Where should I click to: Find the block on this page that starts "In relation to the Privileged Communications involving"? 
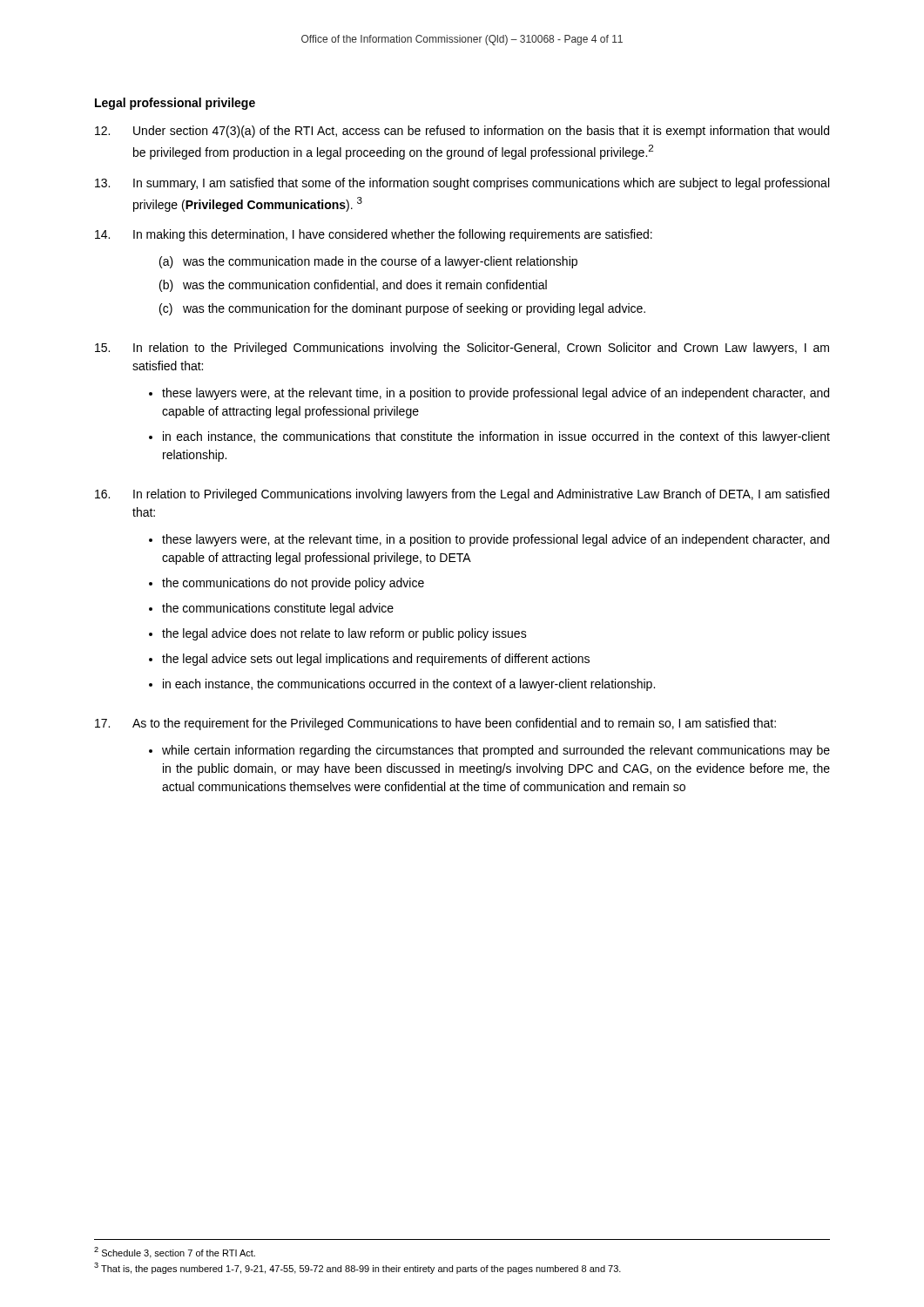point(462,406)
